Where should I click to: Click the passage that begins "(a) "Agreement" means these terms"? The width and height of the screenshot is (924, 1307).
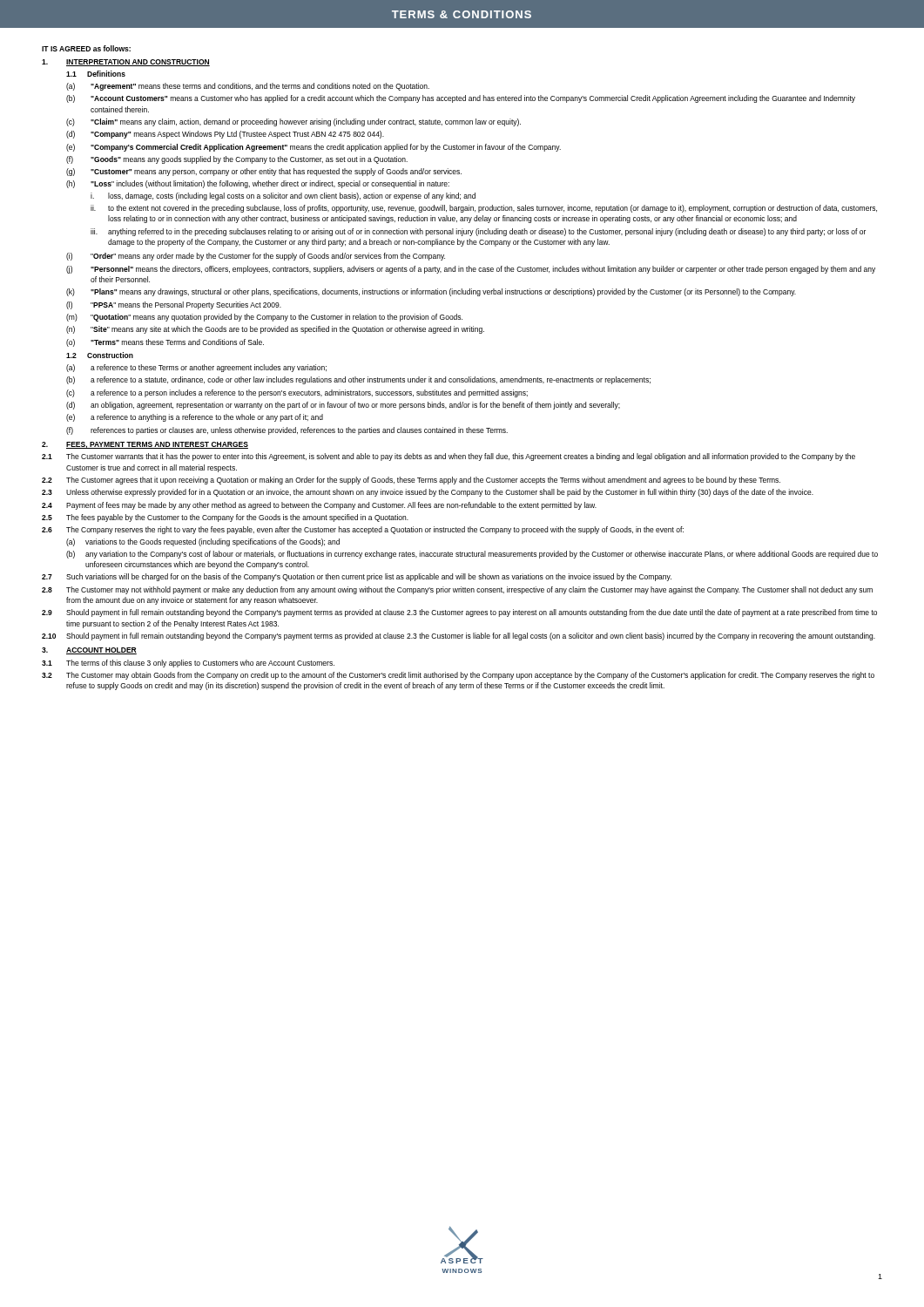(474, 86)
